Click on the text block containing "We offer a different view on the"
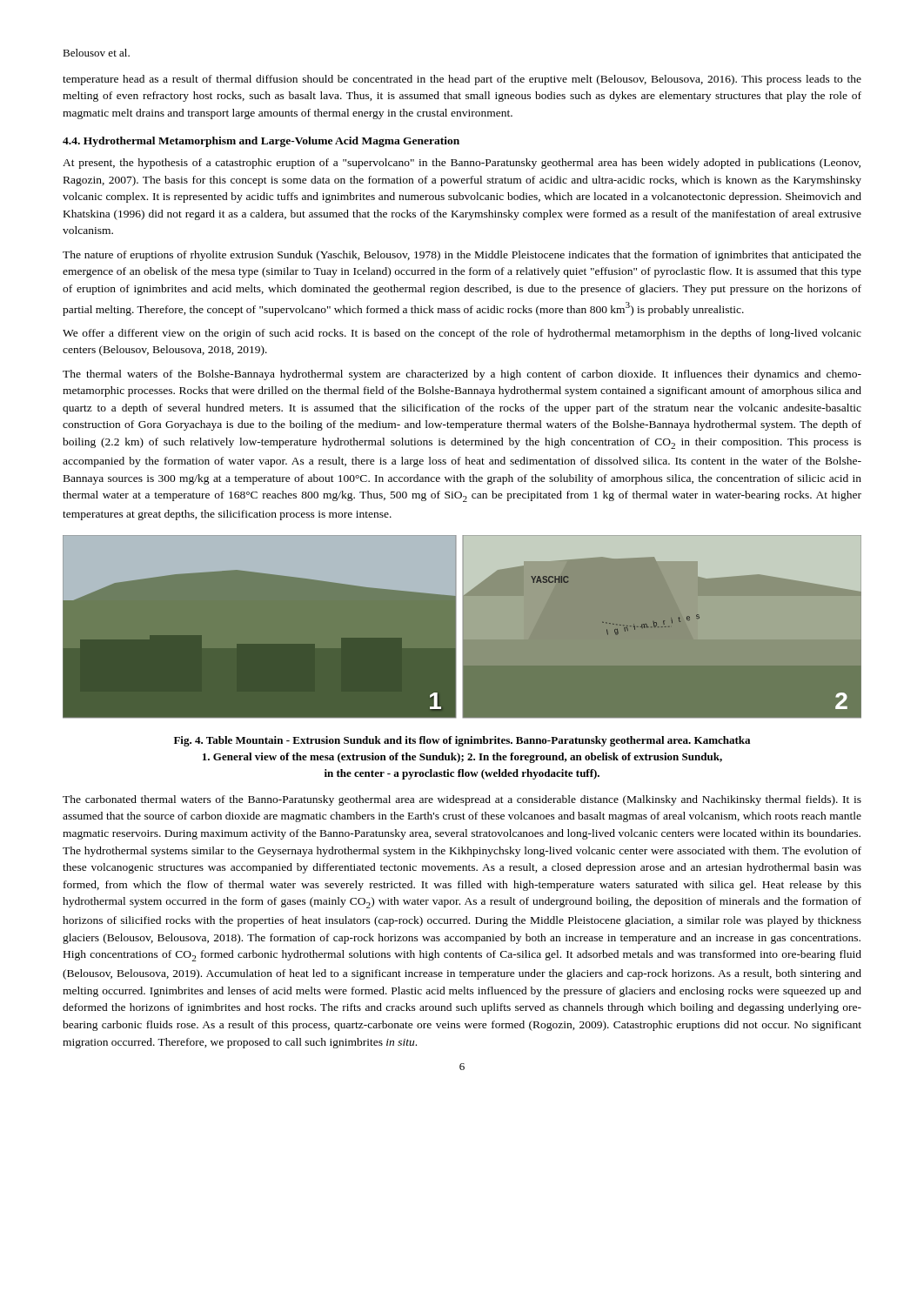This screenshot has width=924, height=1305. (x=462, y=341)
